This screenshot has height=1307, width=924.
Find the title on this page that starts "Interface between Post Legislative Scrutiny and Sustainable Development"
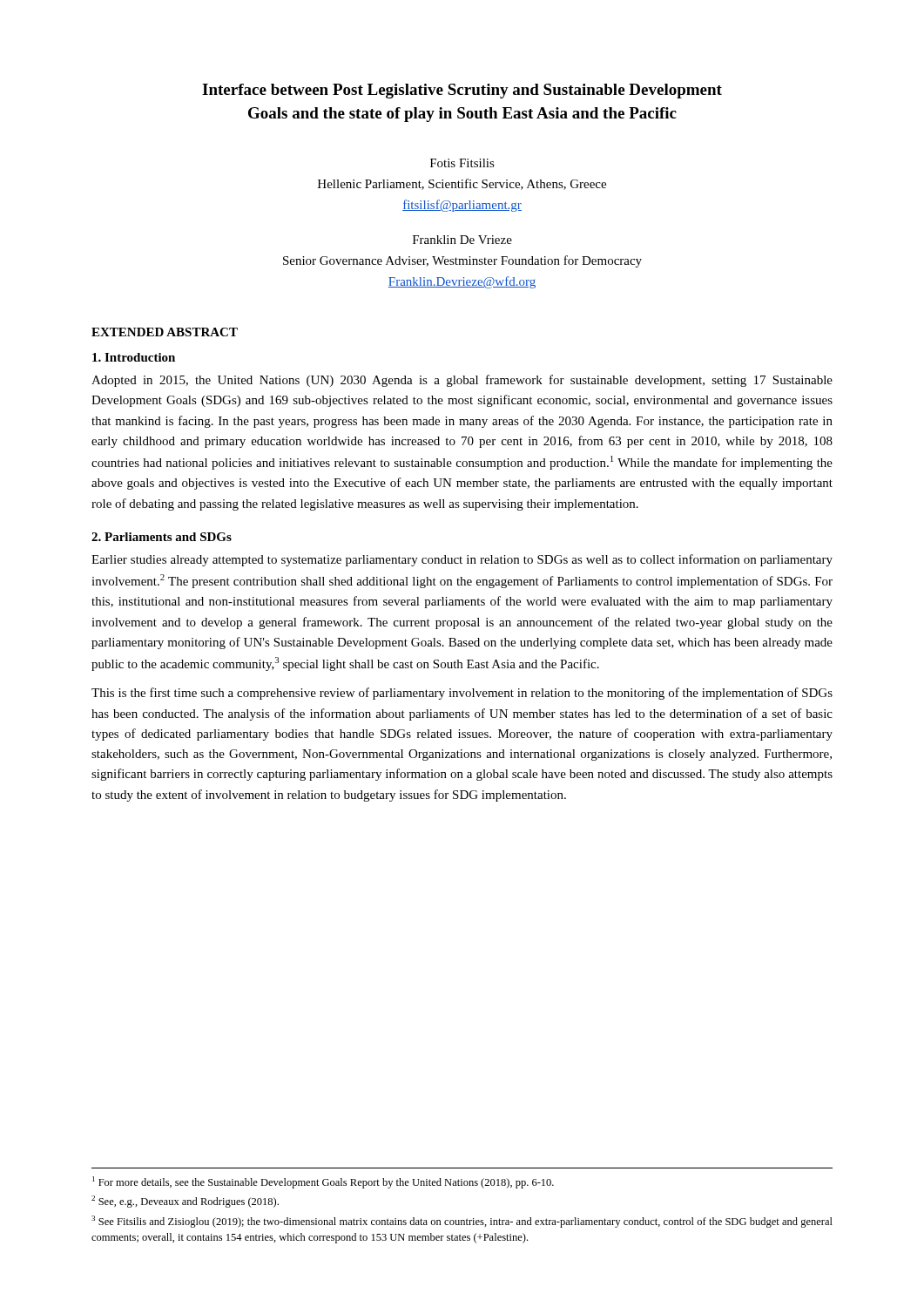[x=462, y=101]
